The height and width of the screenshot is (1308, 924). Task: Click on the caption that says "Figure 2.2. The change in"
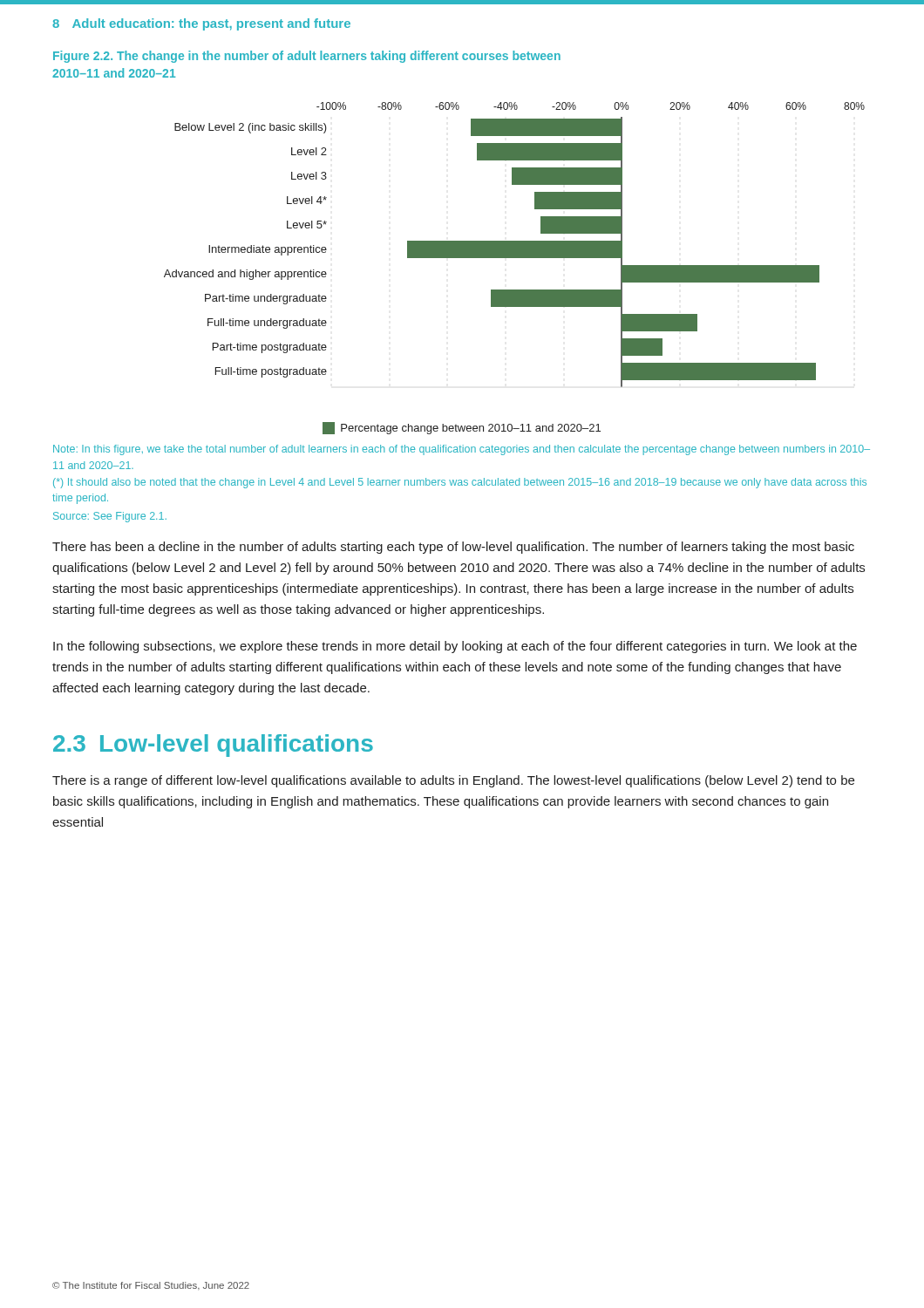[307, 64]
